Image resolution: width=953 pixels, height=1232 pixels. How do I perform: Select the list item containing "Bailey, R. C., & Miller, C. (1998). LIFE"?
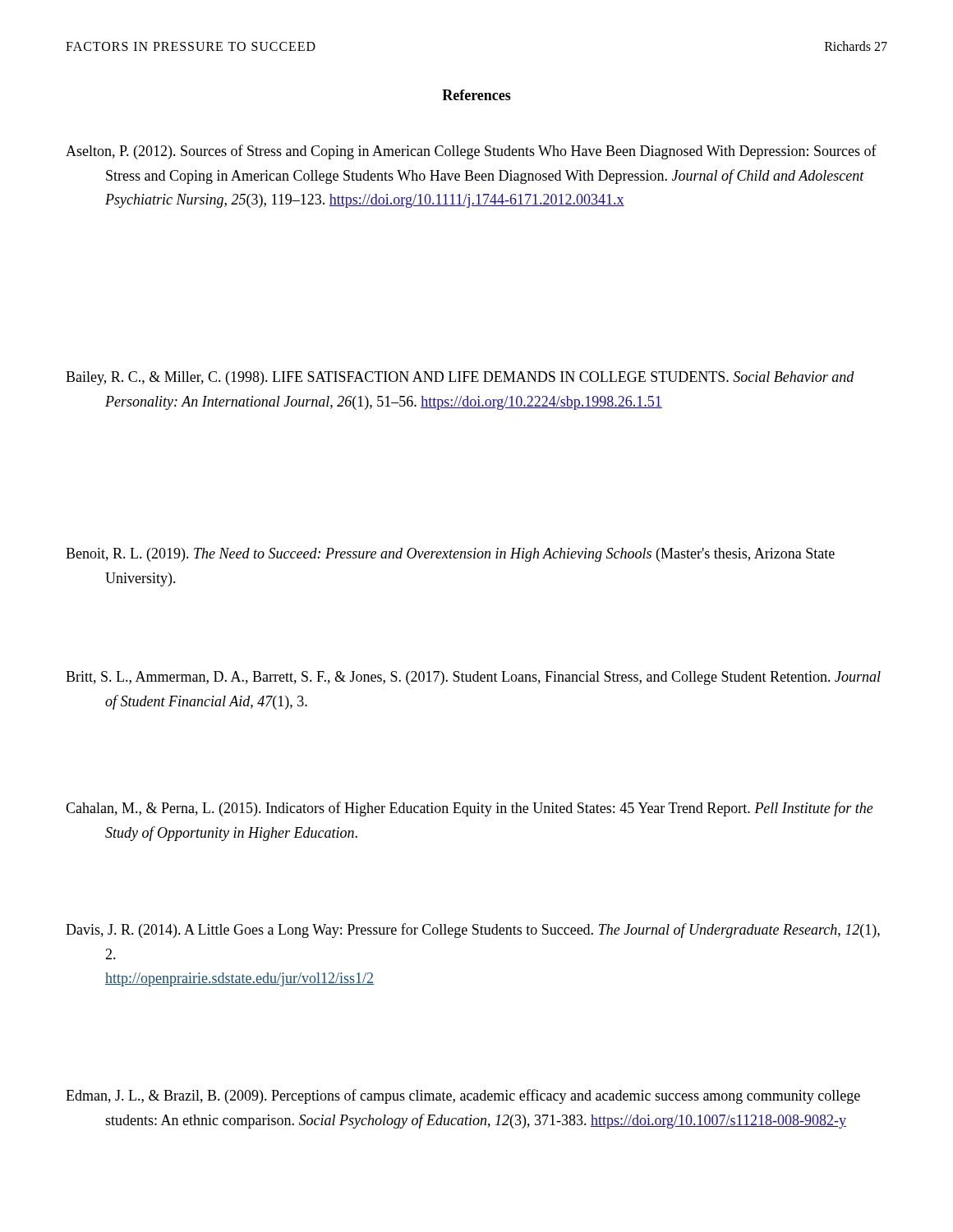pyautogui.click(x=460, y=389)
